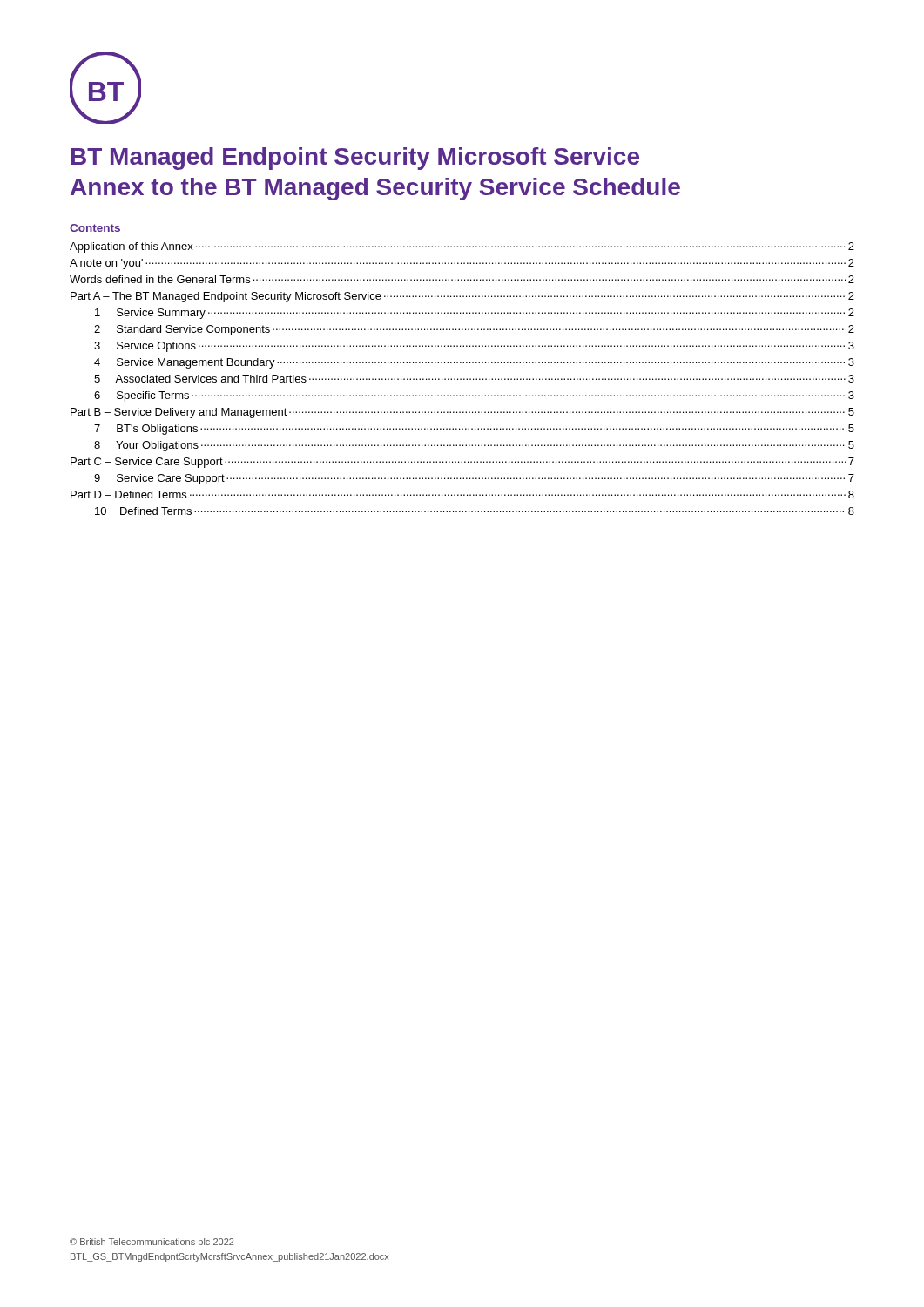
Task: Click the passage that begins "5 Associated Services and"
Action: 462,377
